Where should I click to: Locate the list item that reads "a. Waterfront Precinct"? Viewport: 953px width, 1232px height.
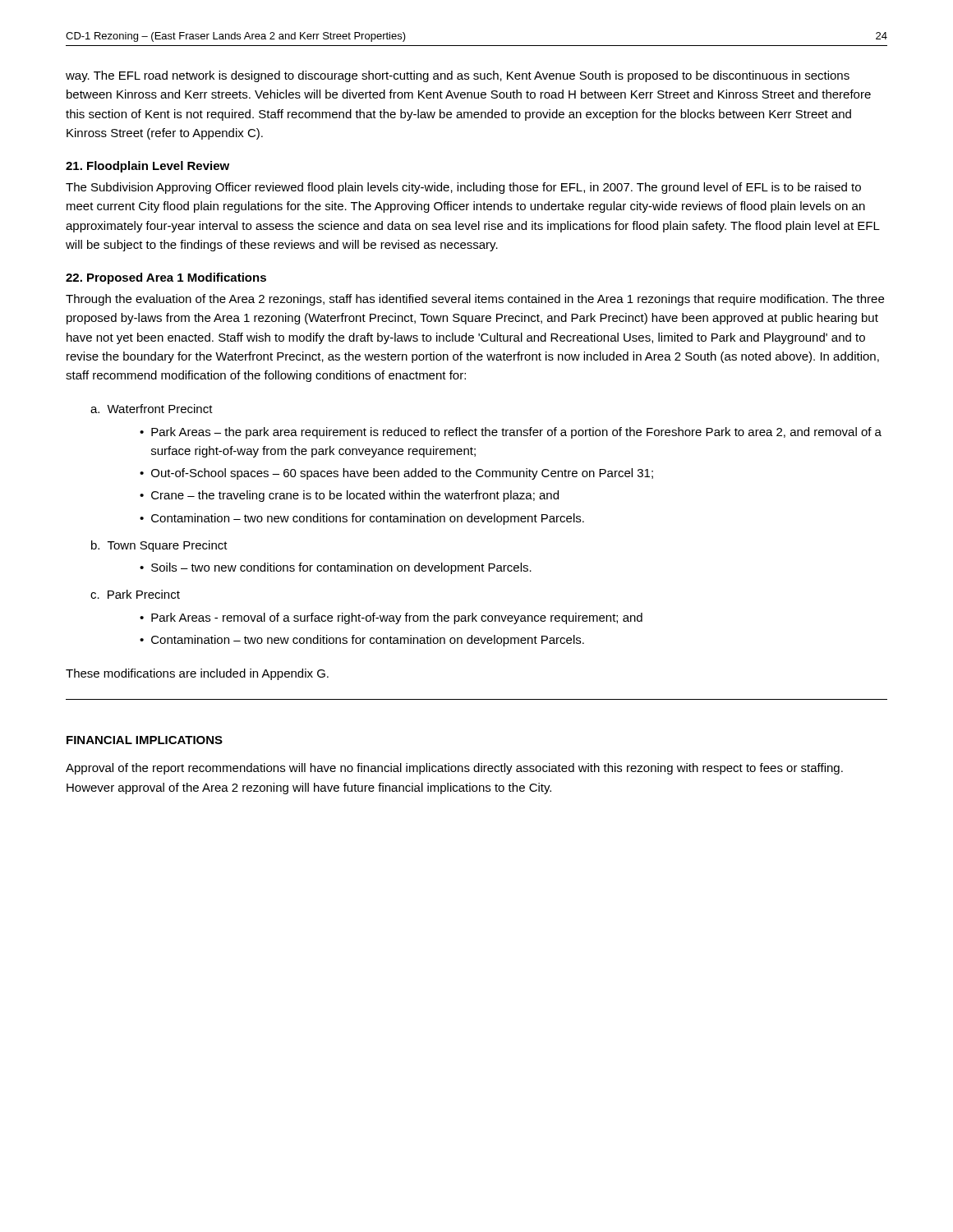pyautogui.click(x=151, y=409)
